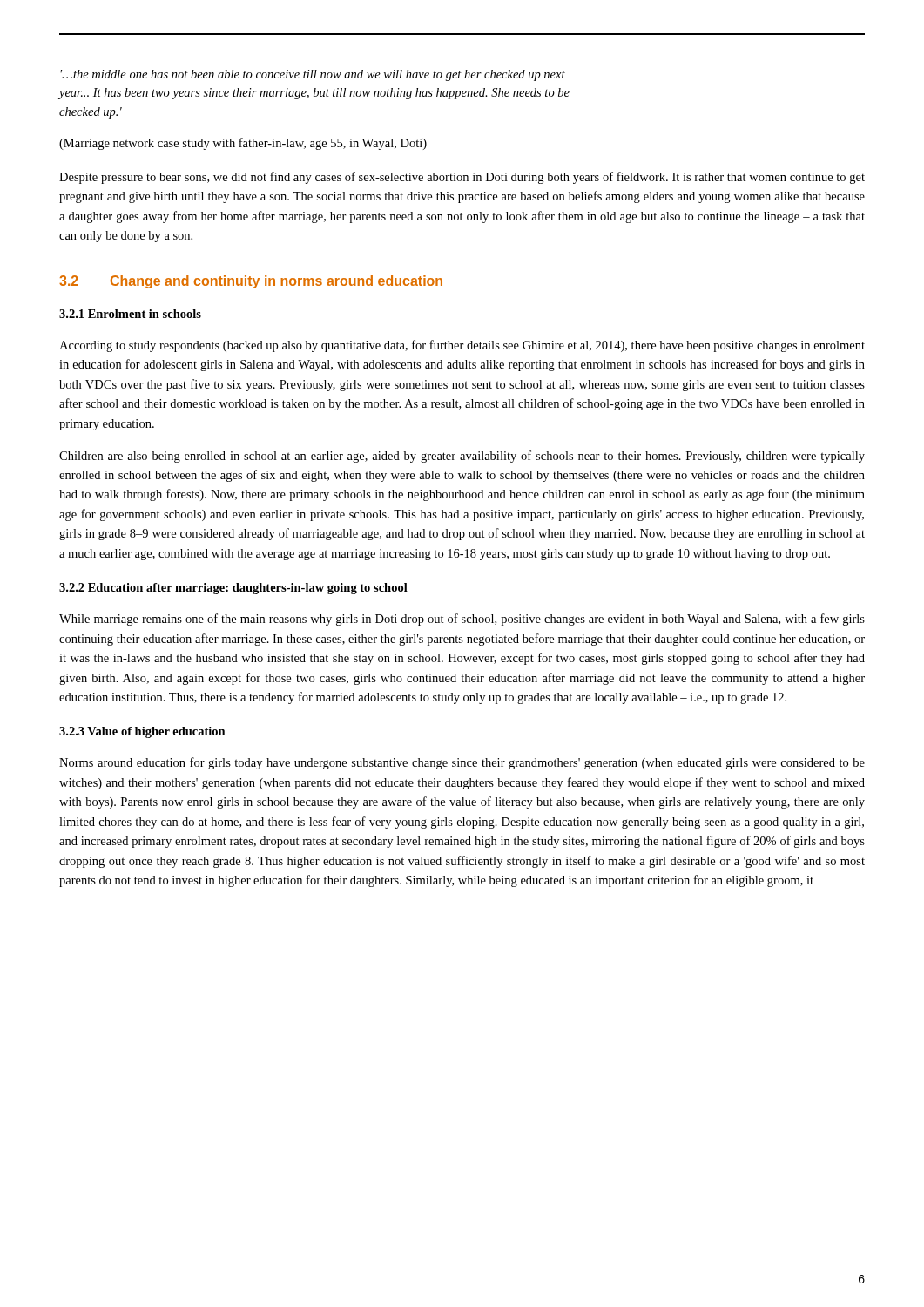Select the passage starting "3.2.1 Enrolment in schools"

coord(130,314)
